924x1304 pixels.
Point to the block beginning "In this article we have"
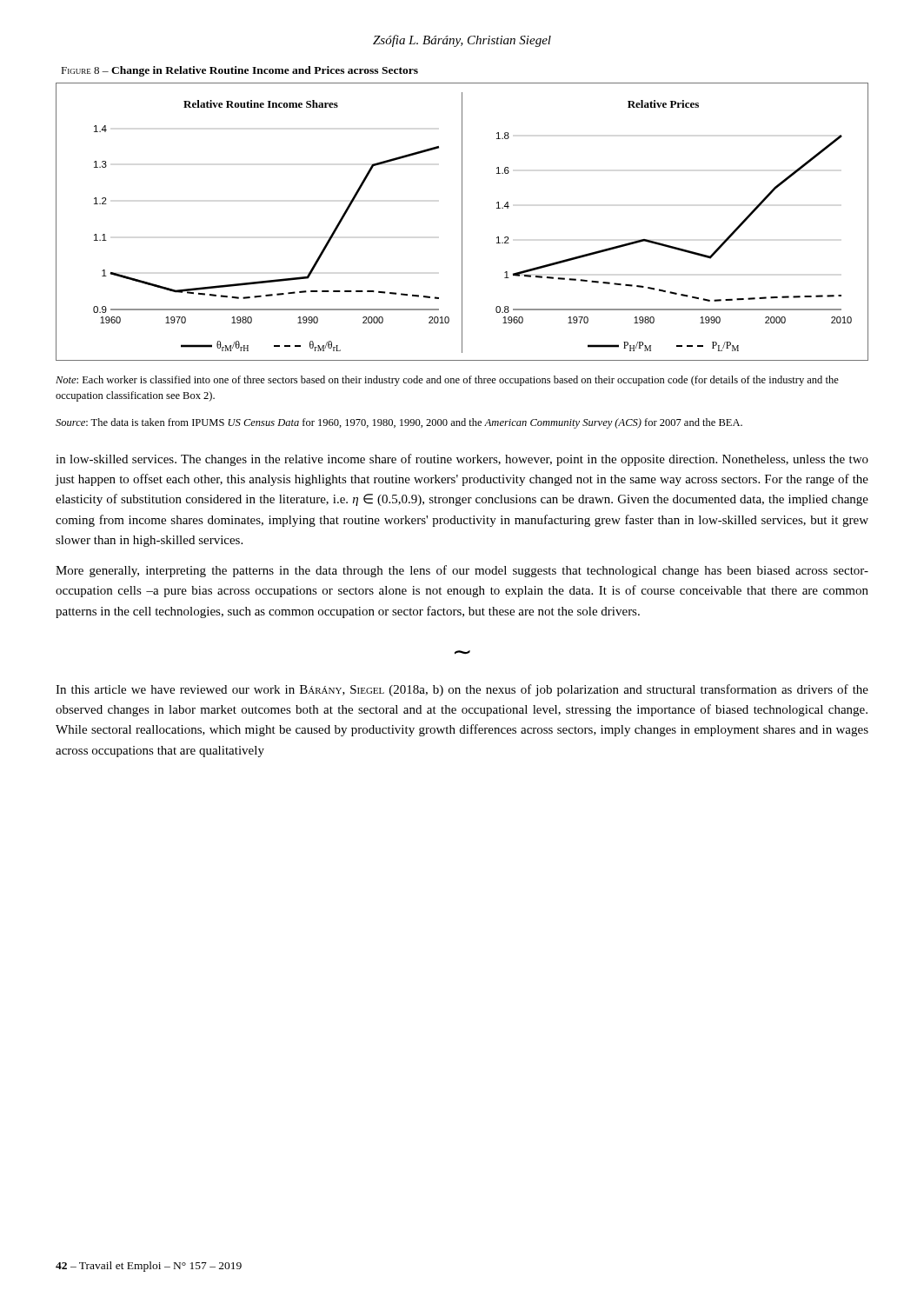462,720
